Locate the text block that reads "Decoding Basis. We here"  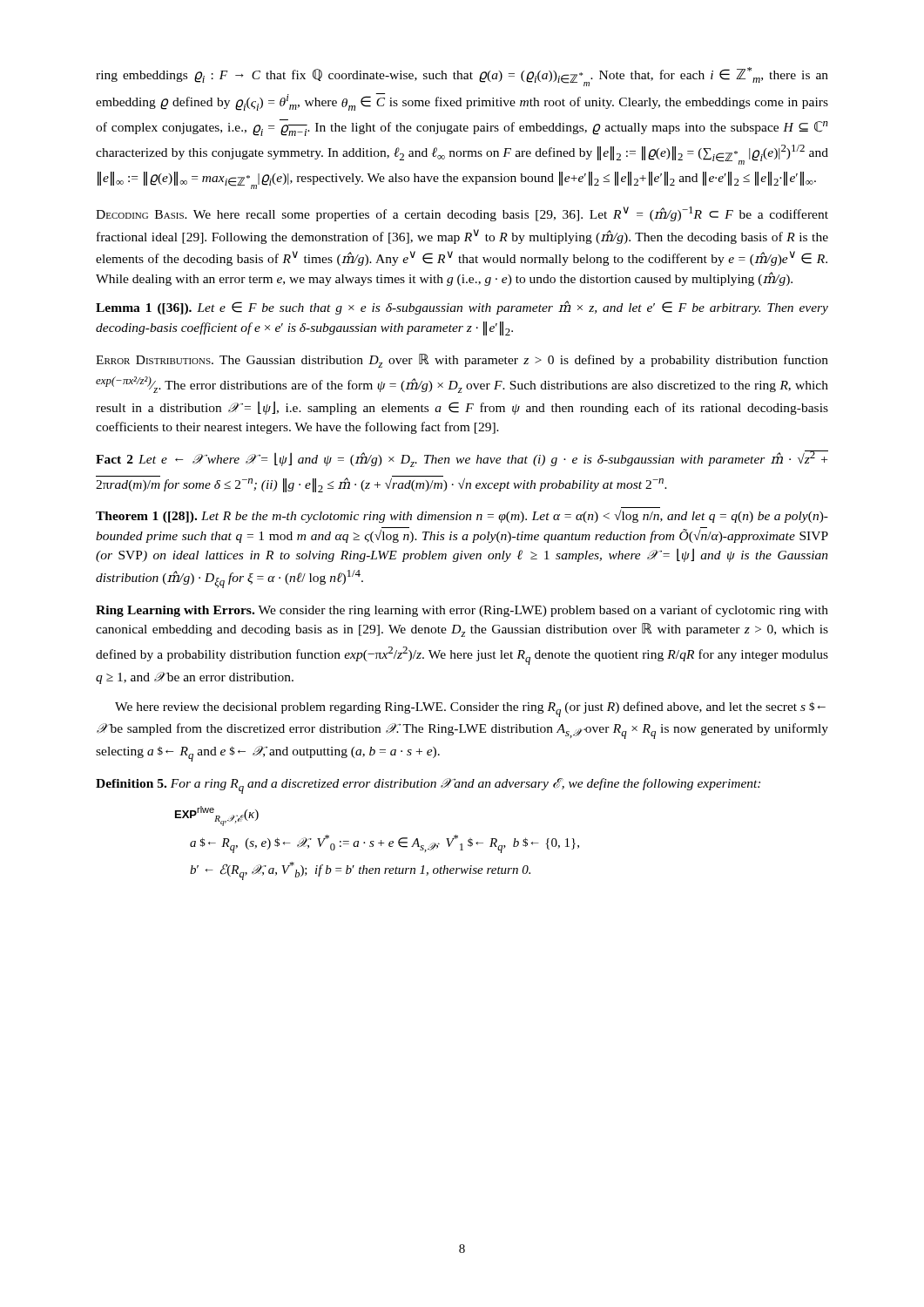[x=462, y=246]
